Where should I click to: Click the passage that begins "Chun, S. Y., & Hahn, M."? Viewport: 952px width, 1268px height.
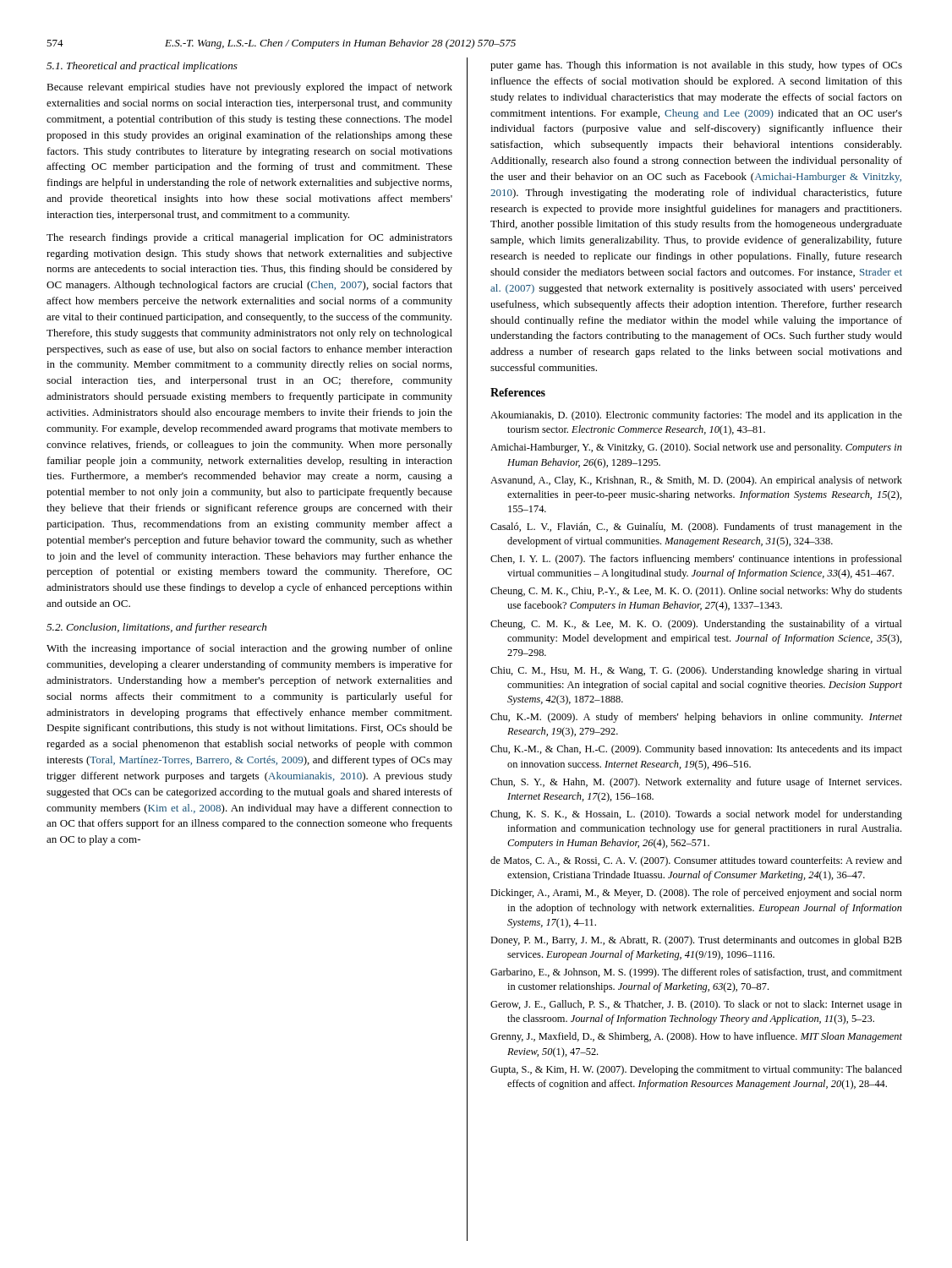coord(696,789)
